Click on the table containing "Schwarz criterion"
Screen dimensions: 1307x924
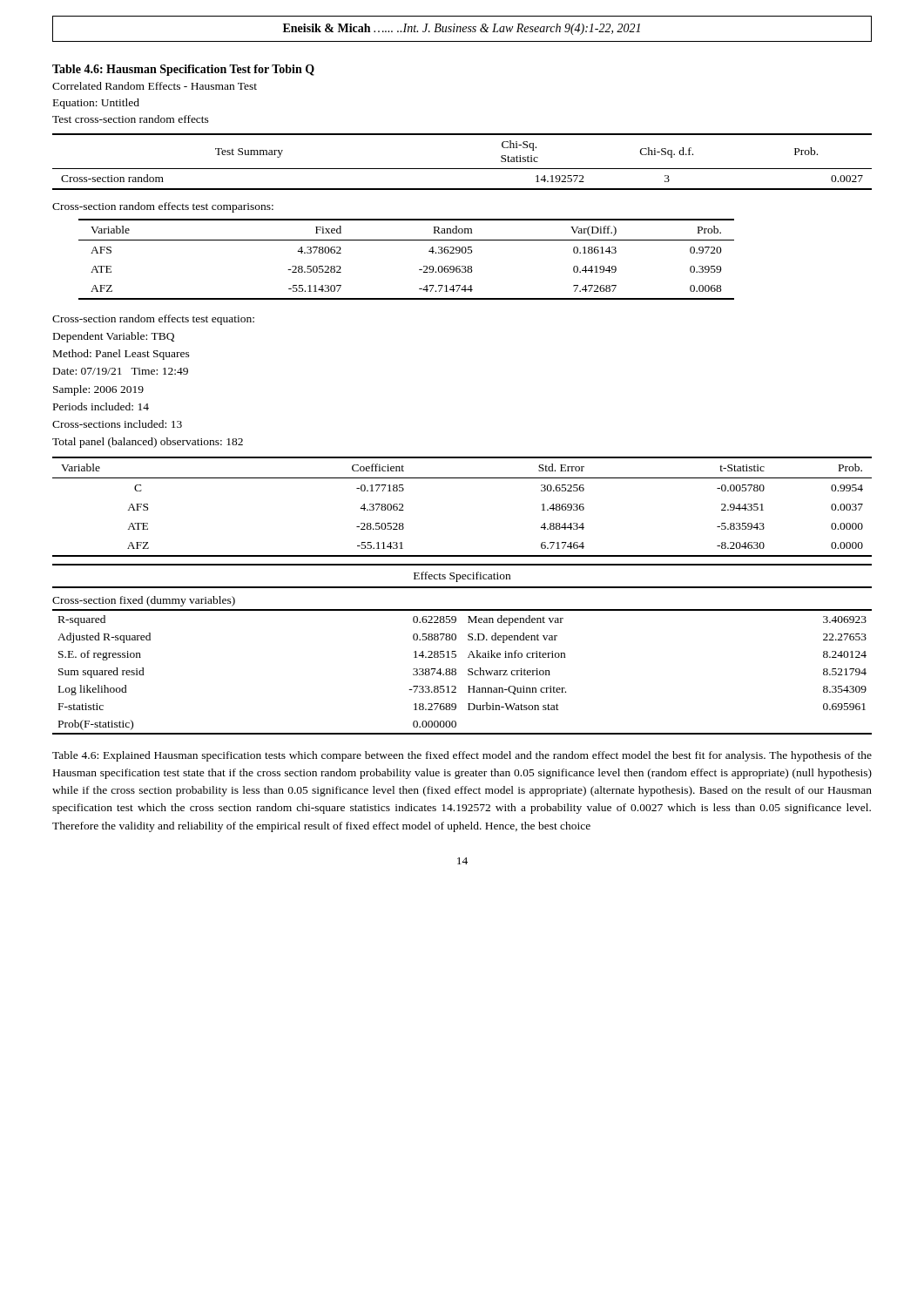[462, 671]
